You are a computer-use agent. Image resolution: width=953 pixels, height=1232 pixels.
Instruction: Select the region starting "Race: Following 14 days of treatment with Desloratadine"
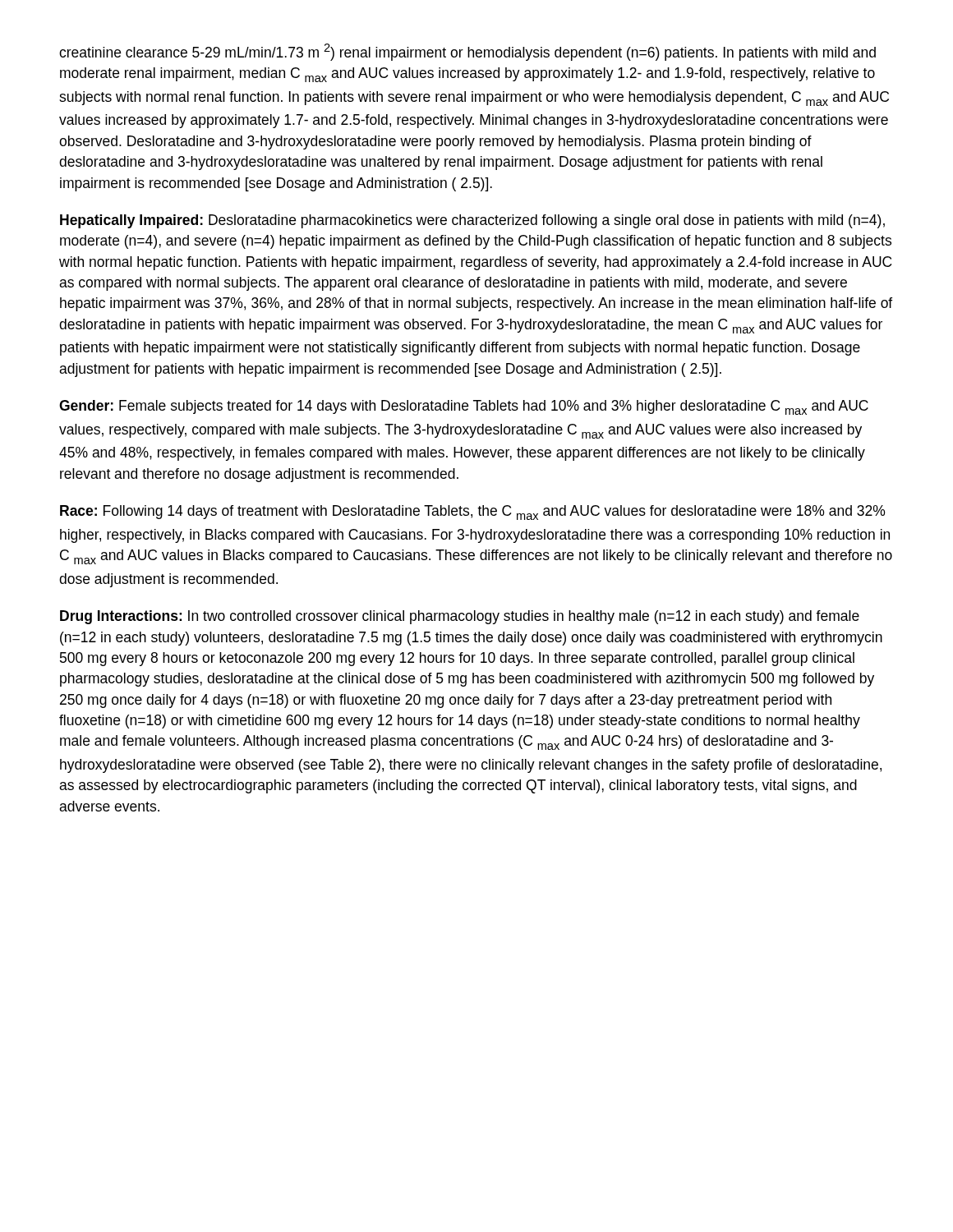click(x=476, y=545)
